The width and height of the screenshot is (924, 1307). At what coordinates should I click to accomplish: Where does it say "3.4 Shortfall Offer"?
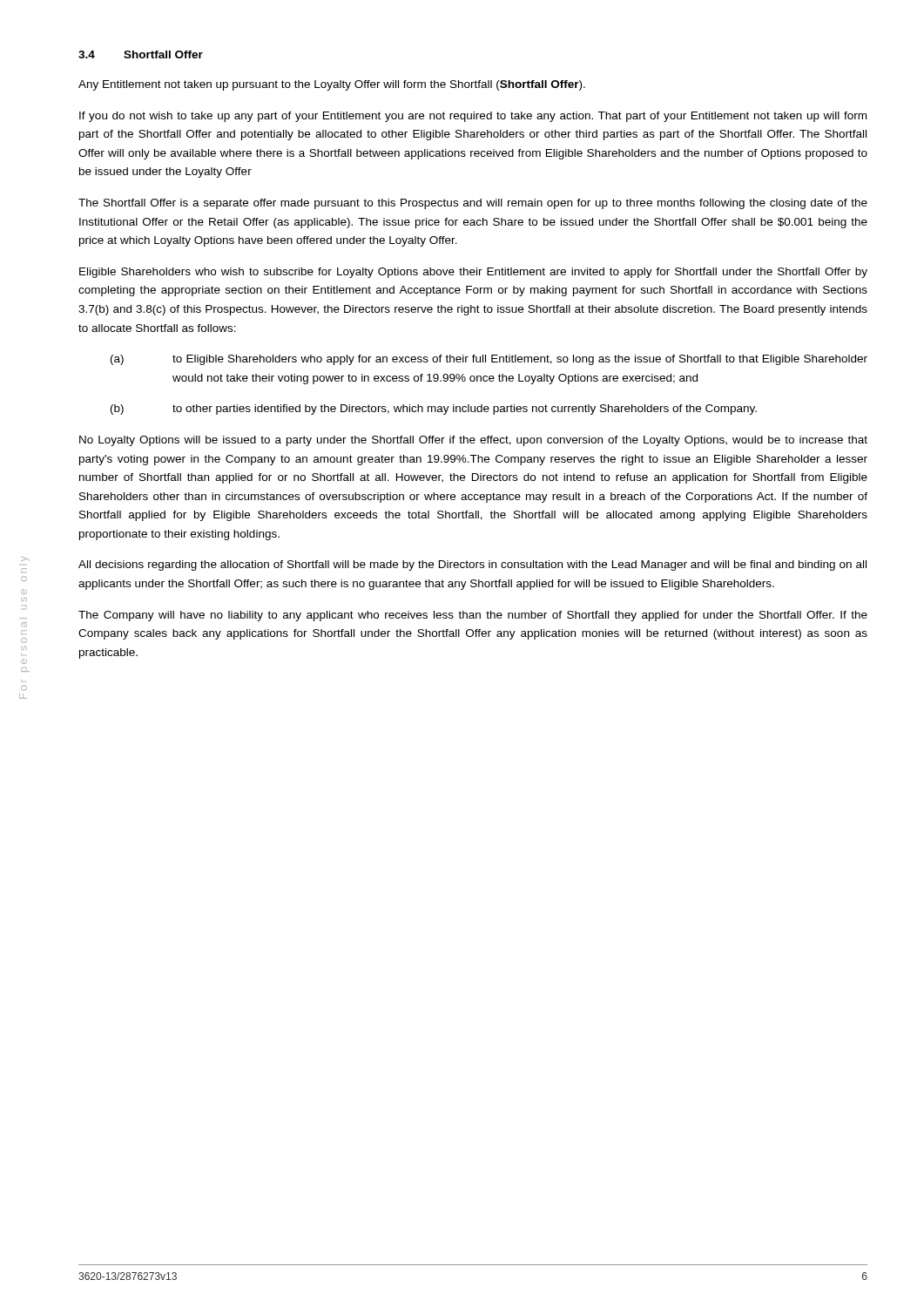141,55
